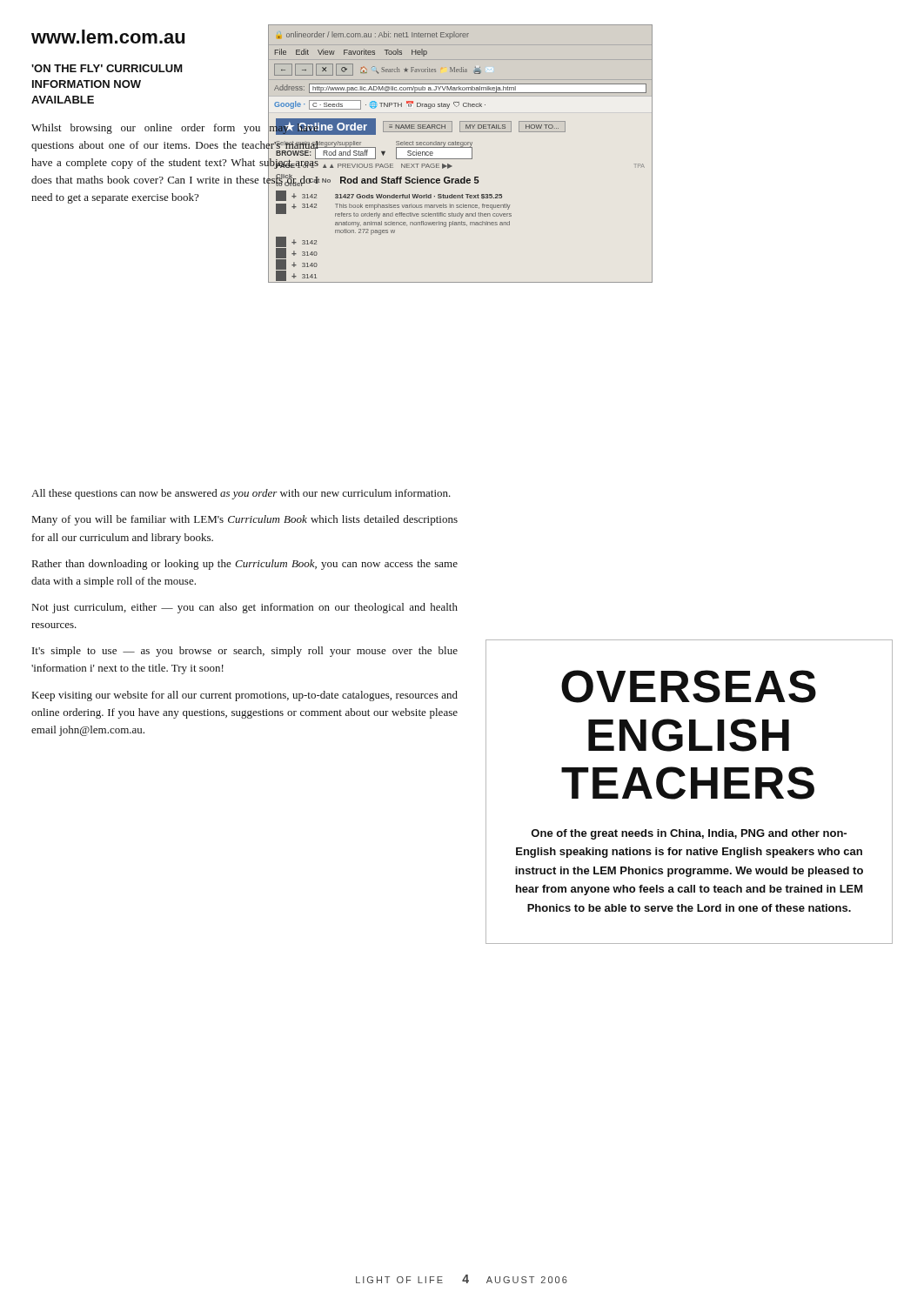Find the section header
Viewport: 924px width, 1305px height.
tap(107, 84)
